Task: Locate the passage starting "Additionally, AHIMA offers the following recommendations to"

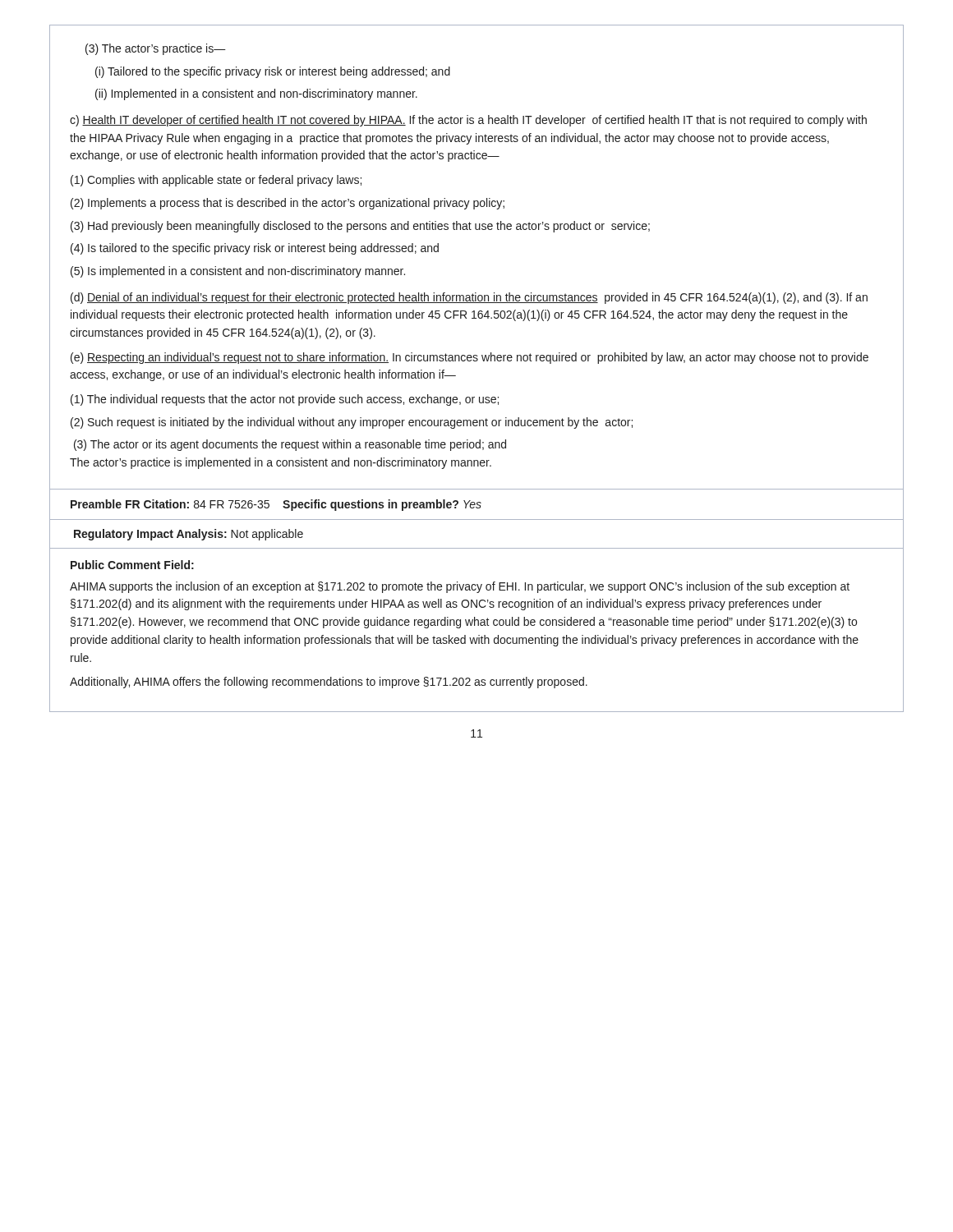Action: [329, 682]
